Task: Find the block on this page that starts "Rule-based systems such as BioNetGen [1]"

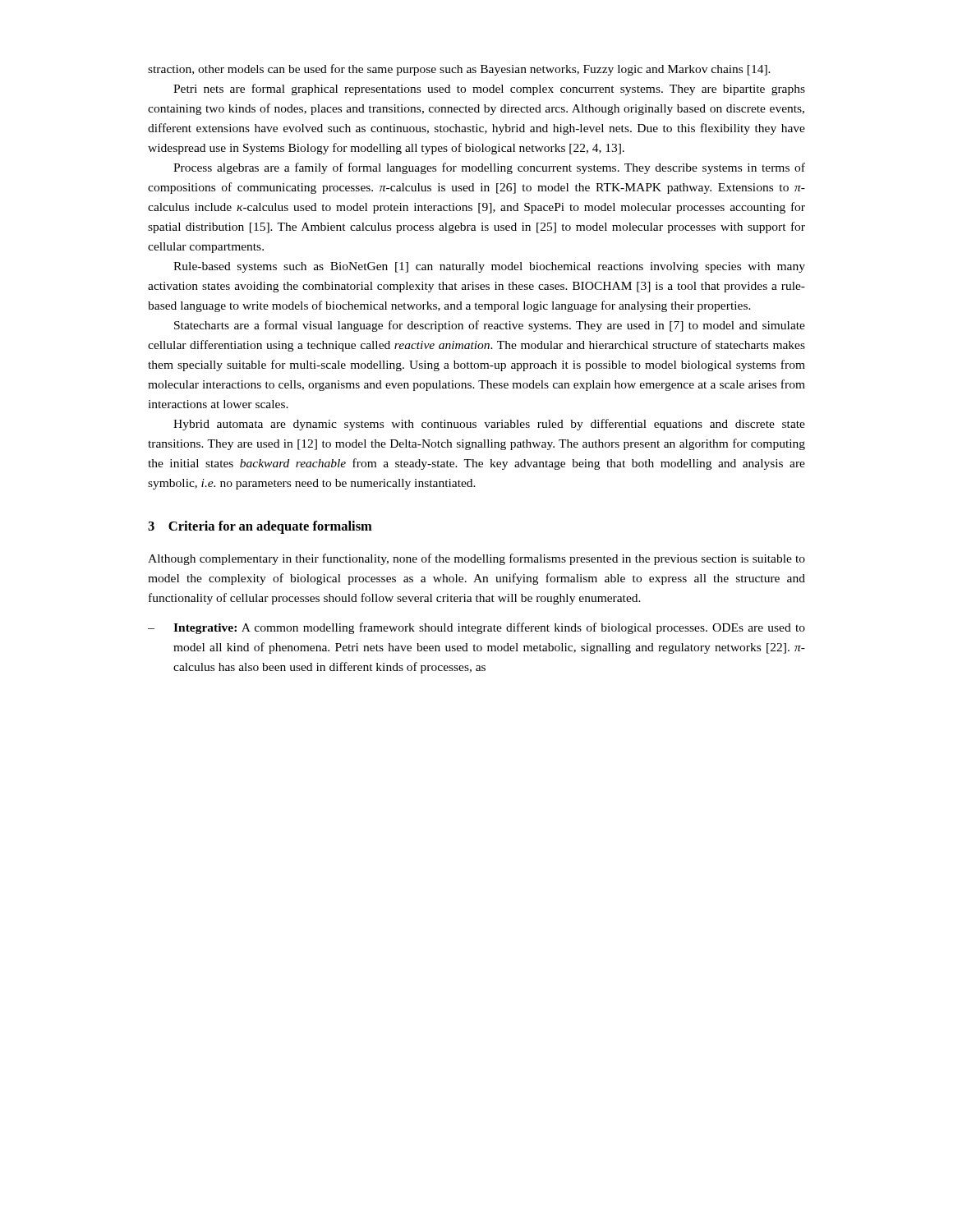Action: [x=476, y=286]
